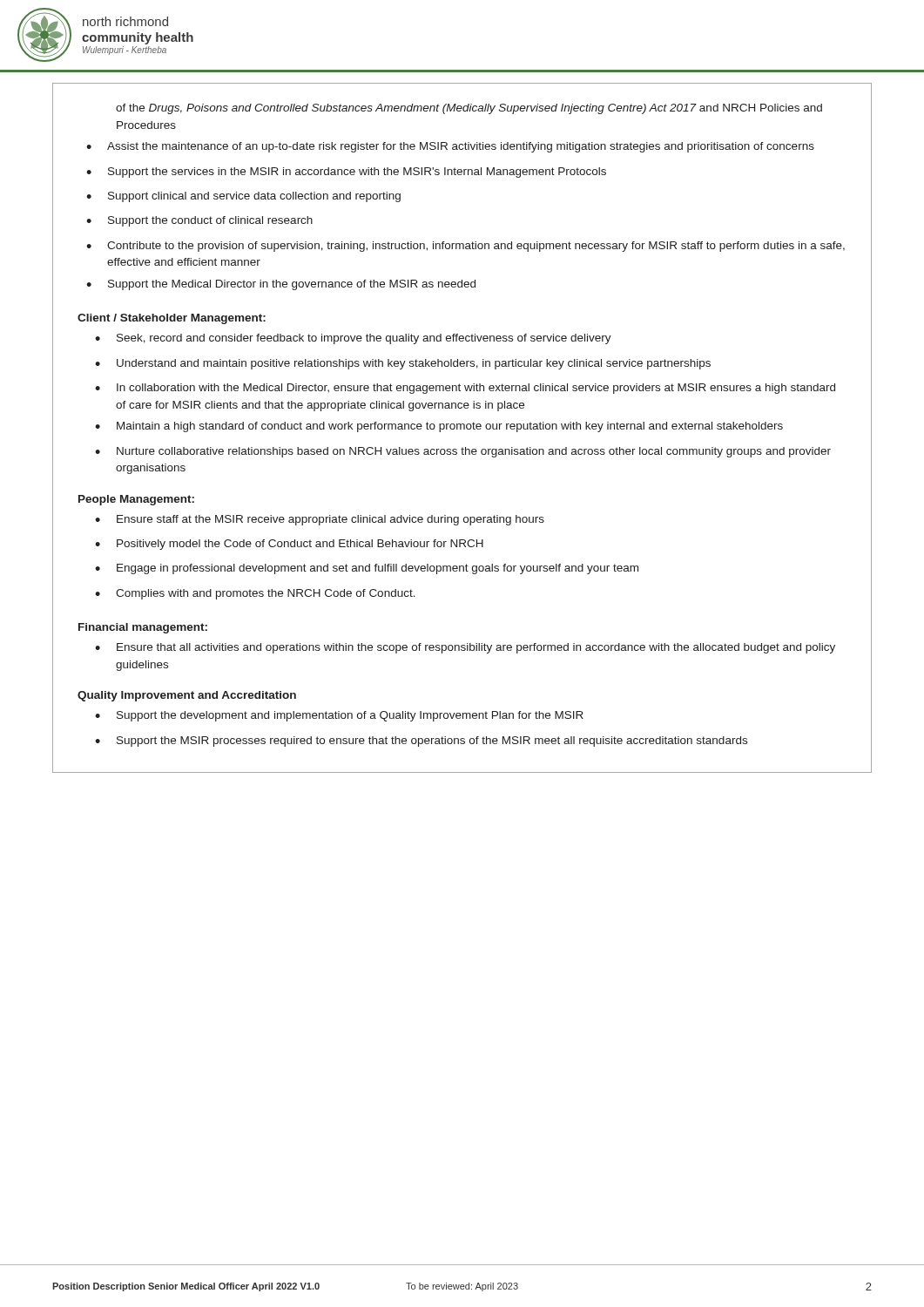Navigate to the passage starting "of the Drugs,"

click(469, 116)
